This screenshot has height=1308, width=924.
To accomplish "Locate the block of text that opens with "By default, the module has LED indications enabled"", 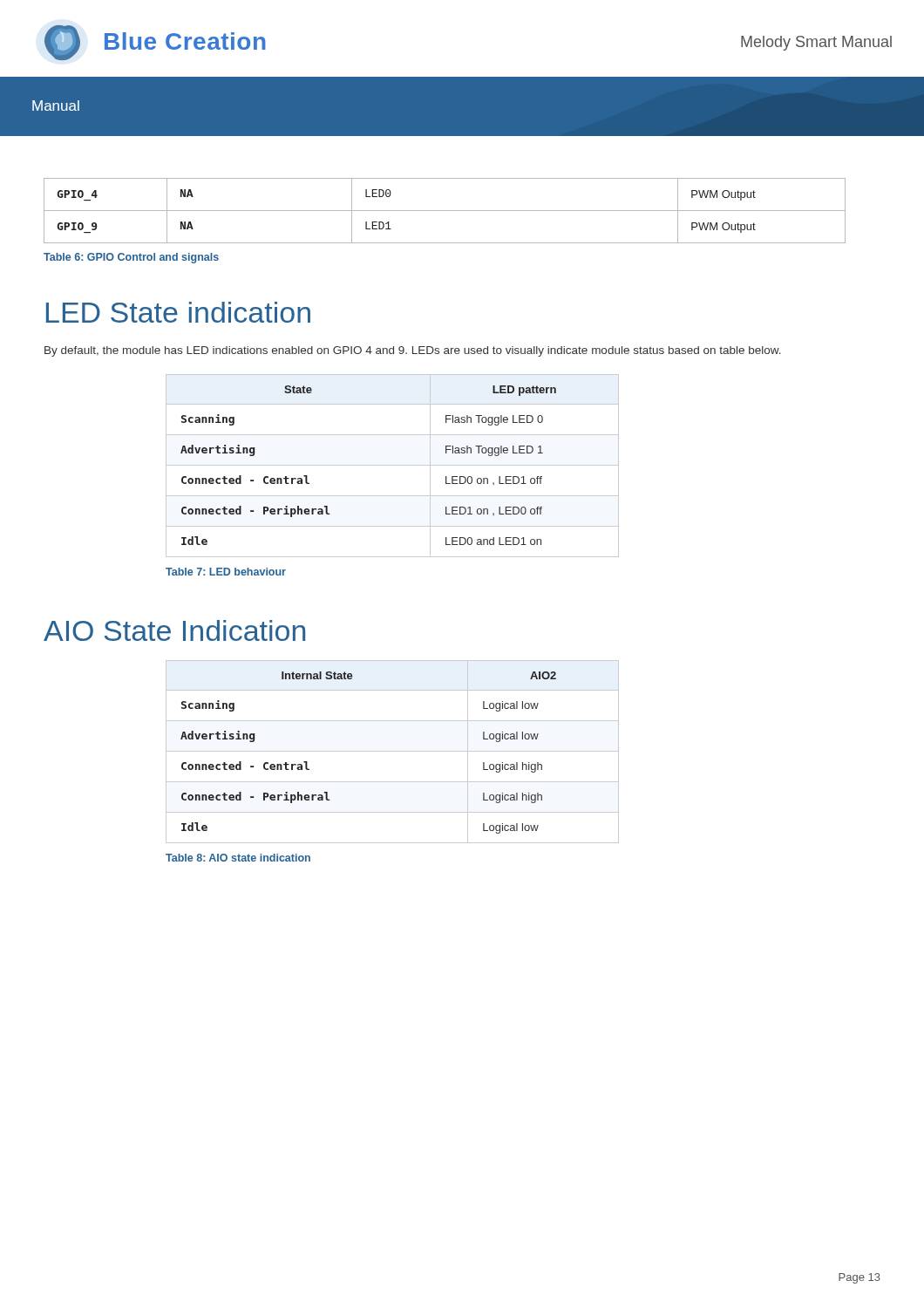I will pos(462,351).
